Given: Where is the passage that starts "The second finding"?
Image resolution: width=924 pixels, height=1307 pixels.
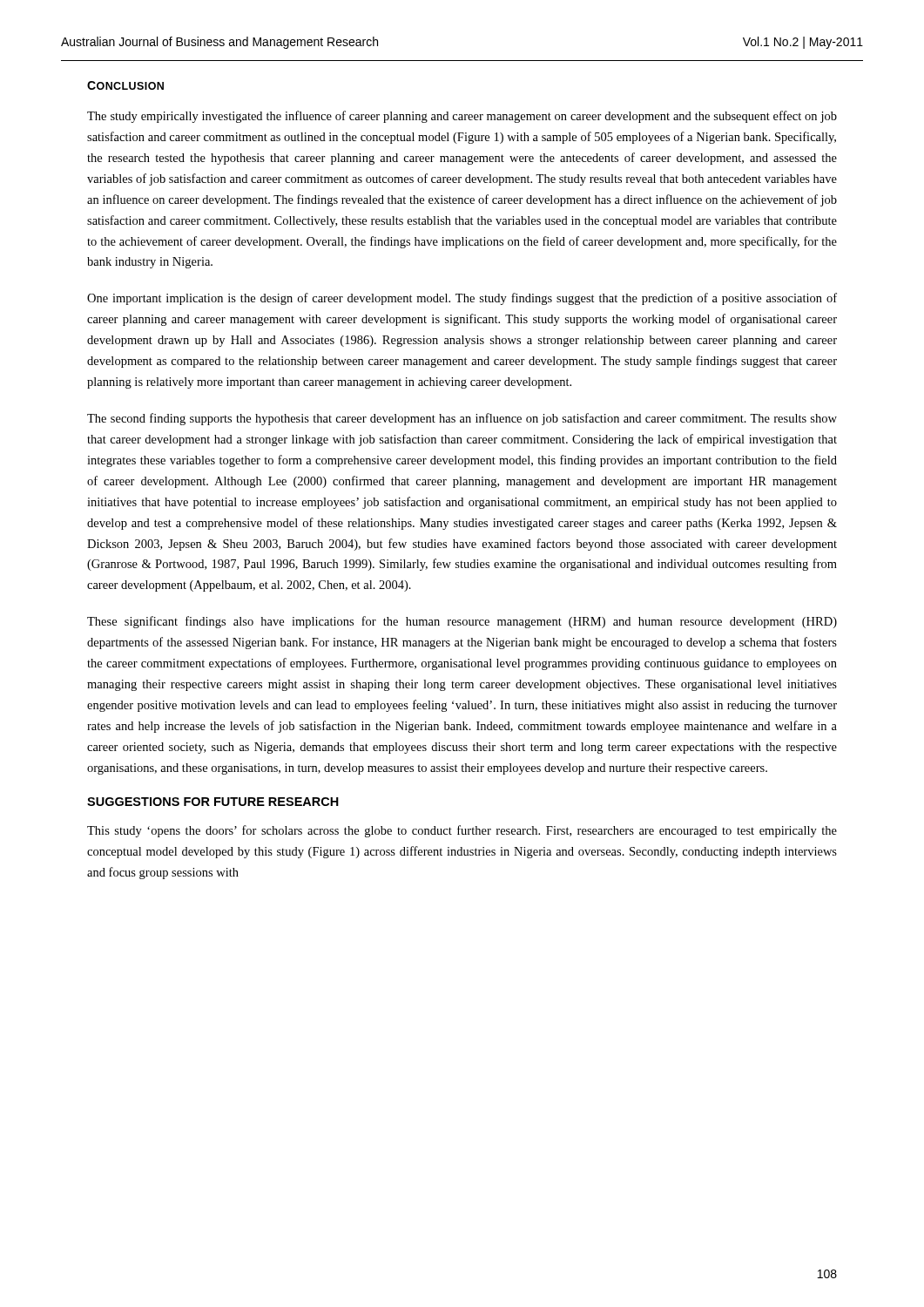Looking at the screenshot, I should tap(462, 502).
